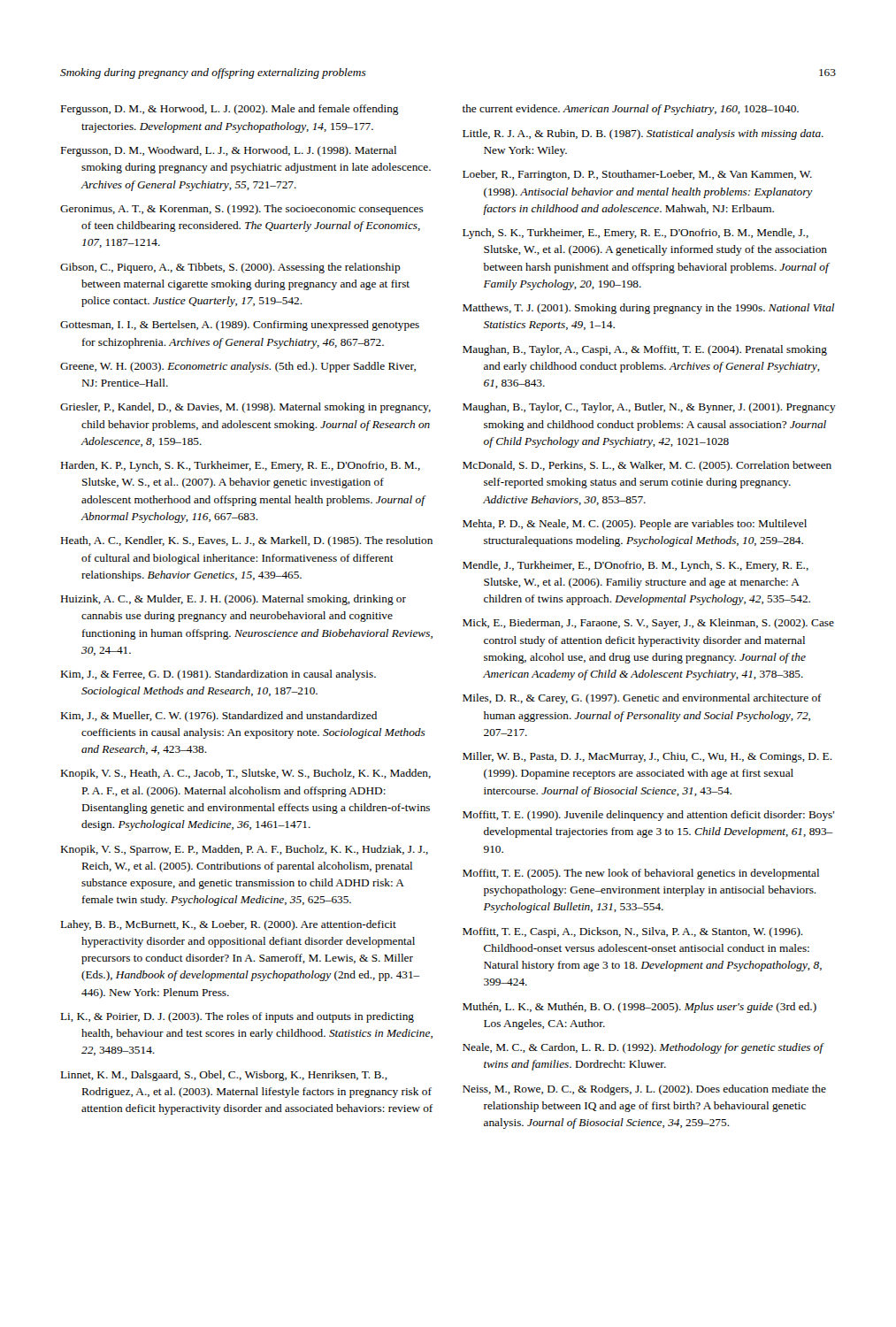Select the text block starting "Heath, A. C., Kendler, K. S., Eaves, L."
The width and height of the screenshot is (896, 1327).
[x=246, y=557]
